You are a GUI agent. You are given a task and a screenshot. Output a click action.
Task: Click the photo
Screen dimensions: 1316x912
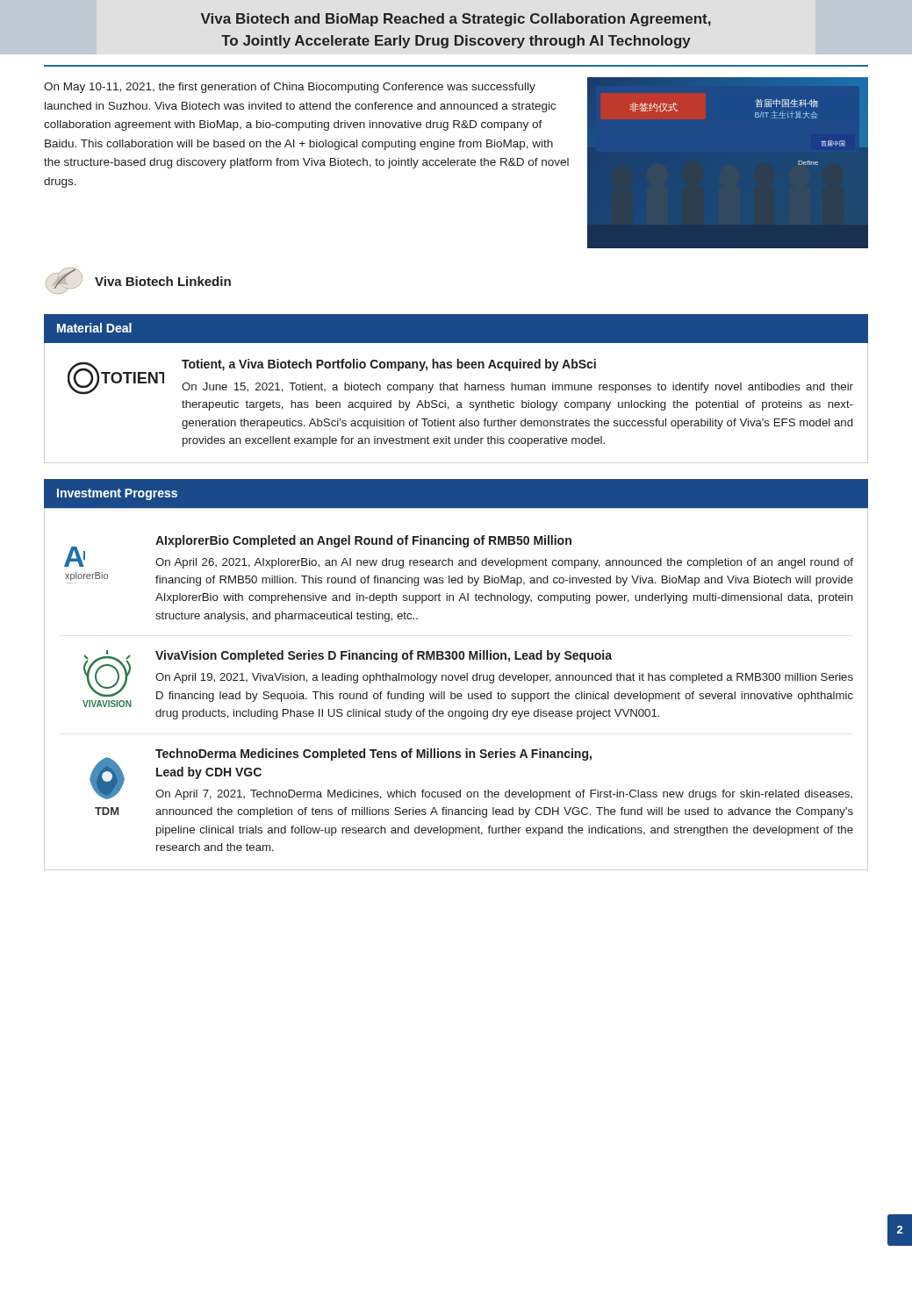click(728, 165)
